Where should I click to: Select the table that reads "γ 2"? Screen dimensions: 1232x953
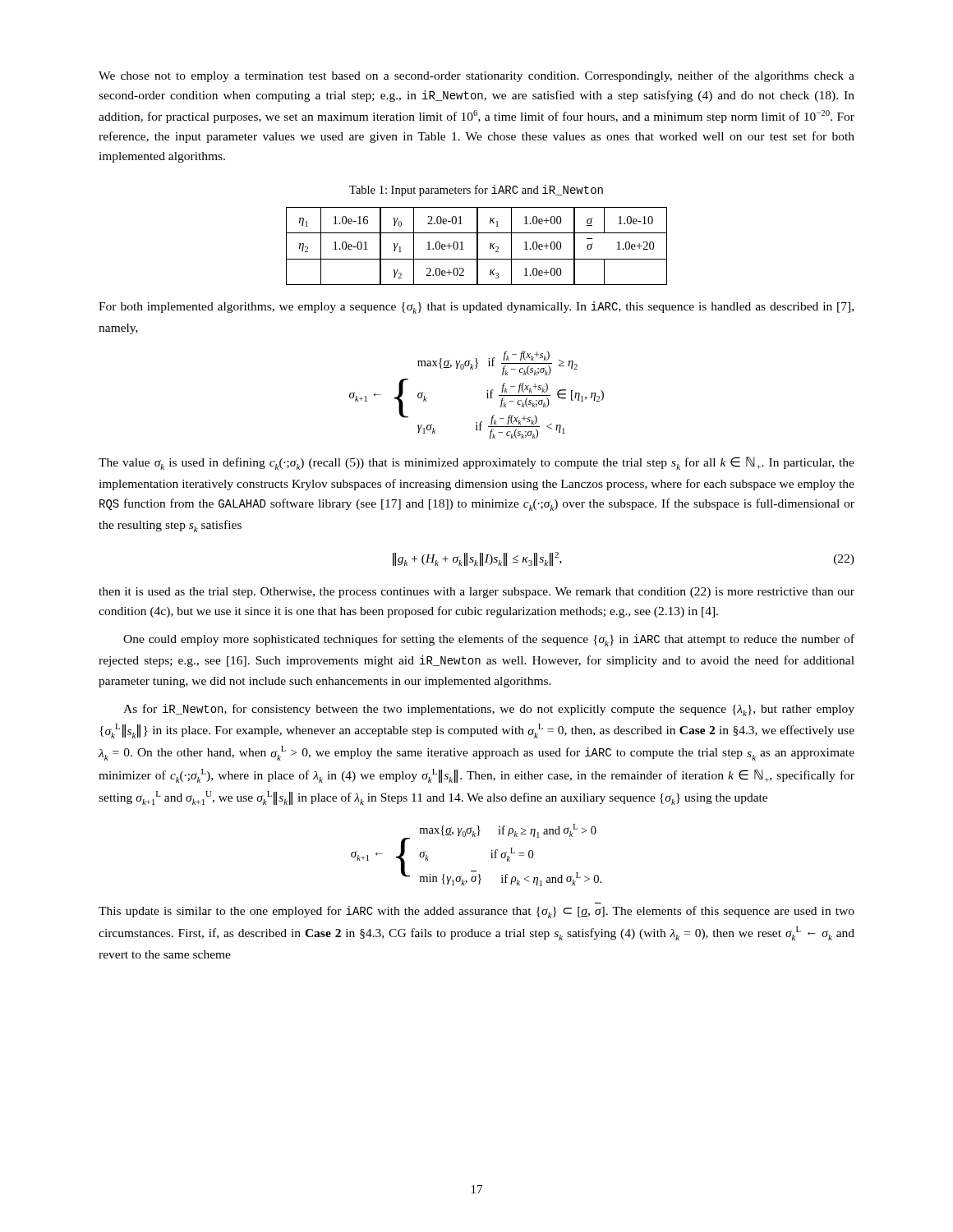click(476, 246)
